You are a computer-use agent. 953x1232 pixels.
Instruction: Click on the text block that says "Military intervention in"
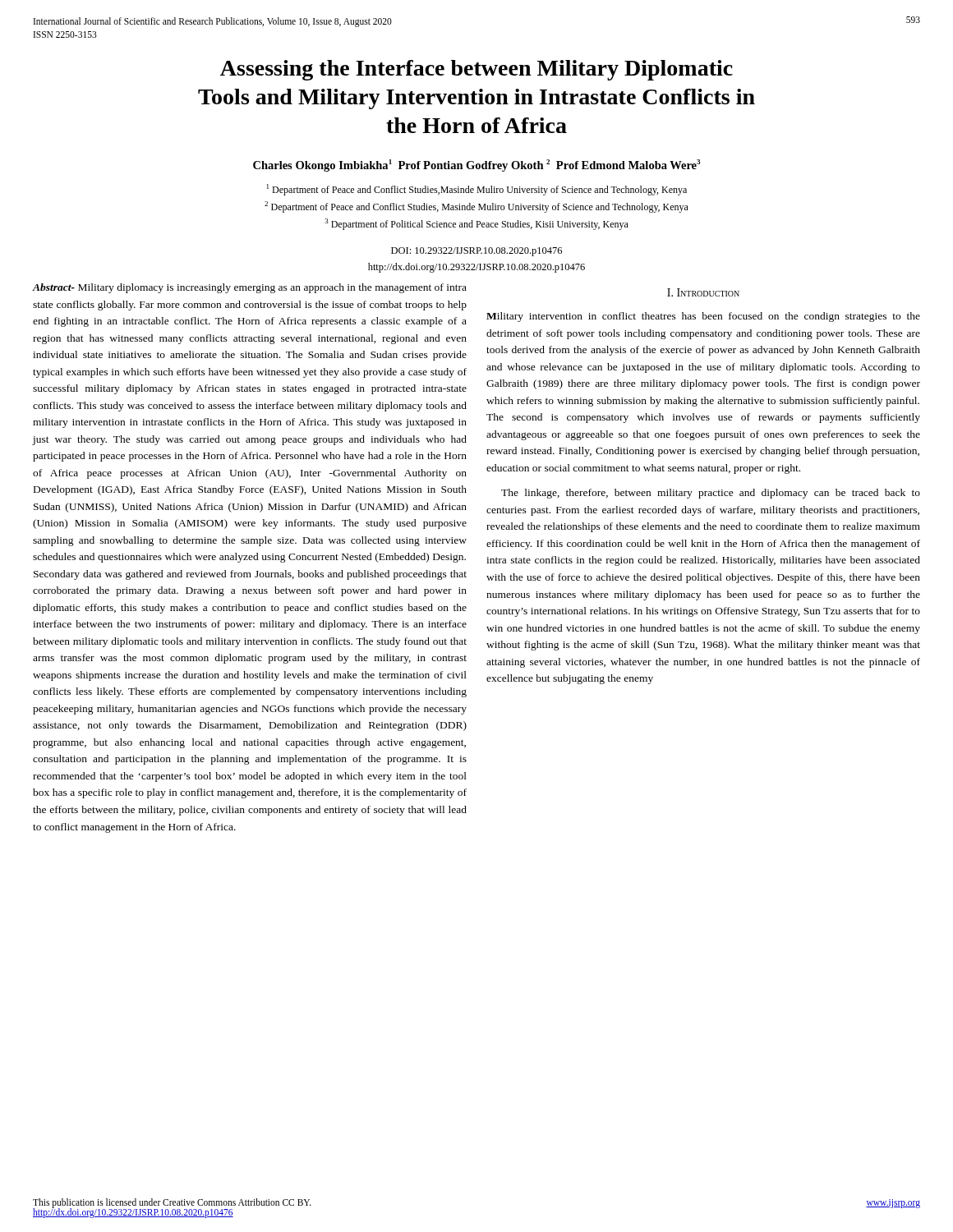tap(703, 498)
